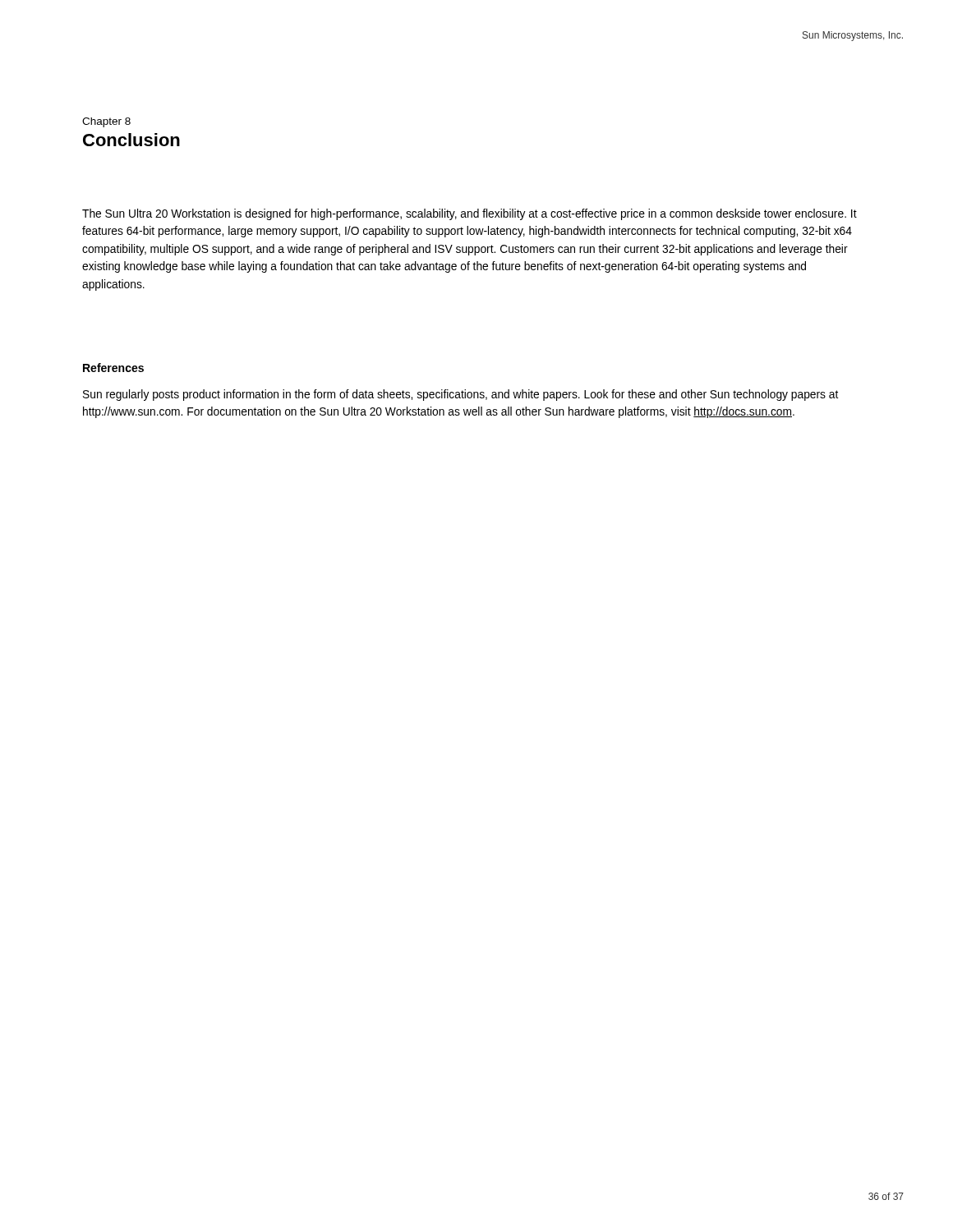The image size is (953, 1232).
Task: Find the text block that reads "Sun regularly posts product information in the form"
Action: point(460,403)
